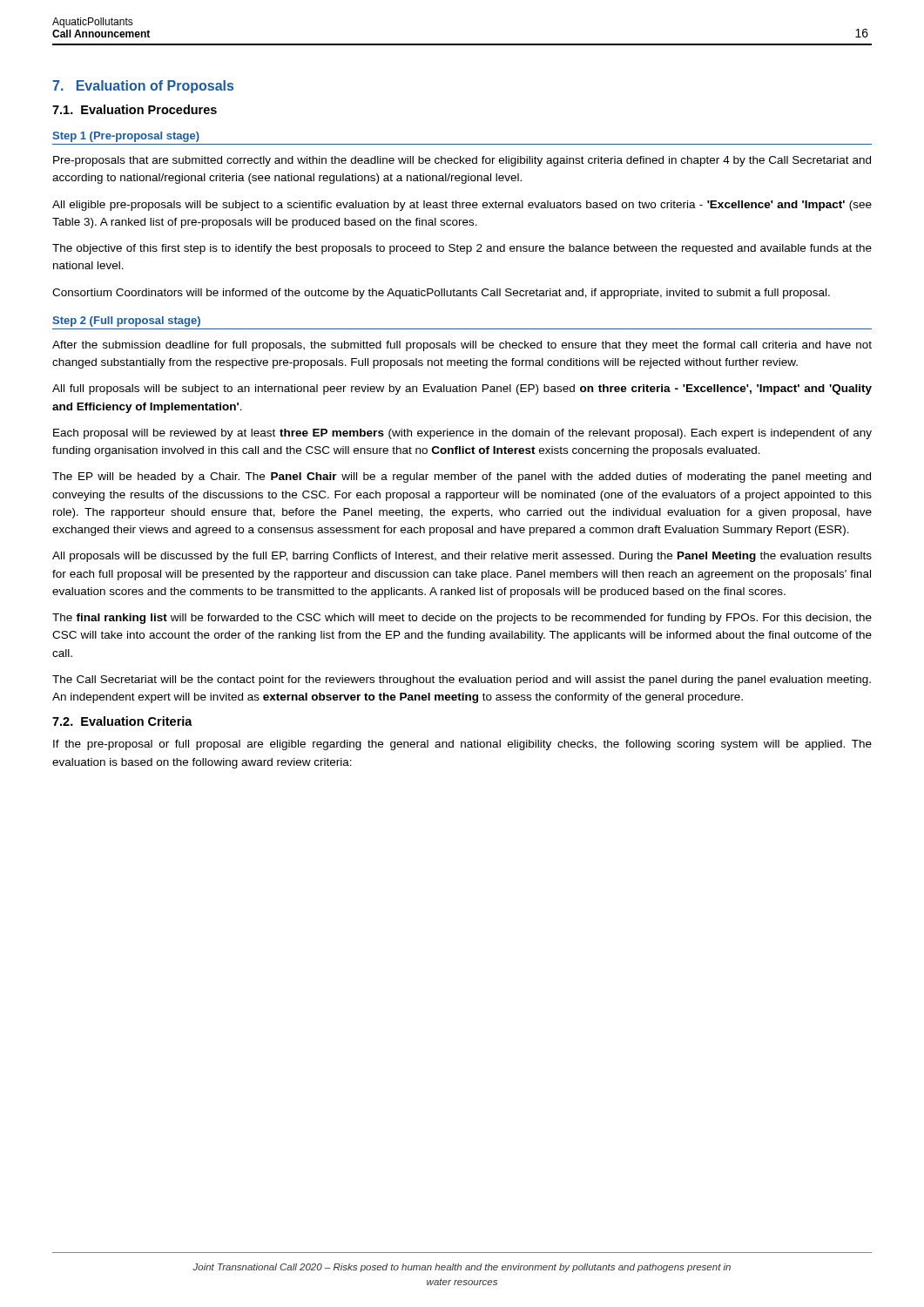Select the text starting "Step 2 (Full proposal stage)"
The image size is (924, 1307).
click(126, 320)
